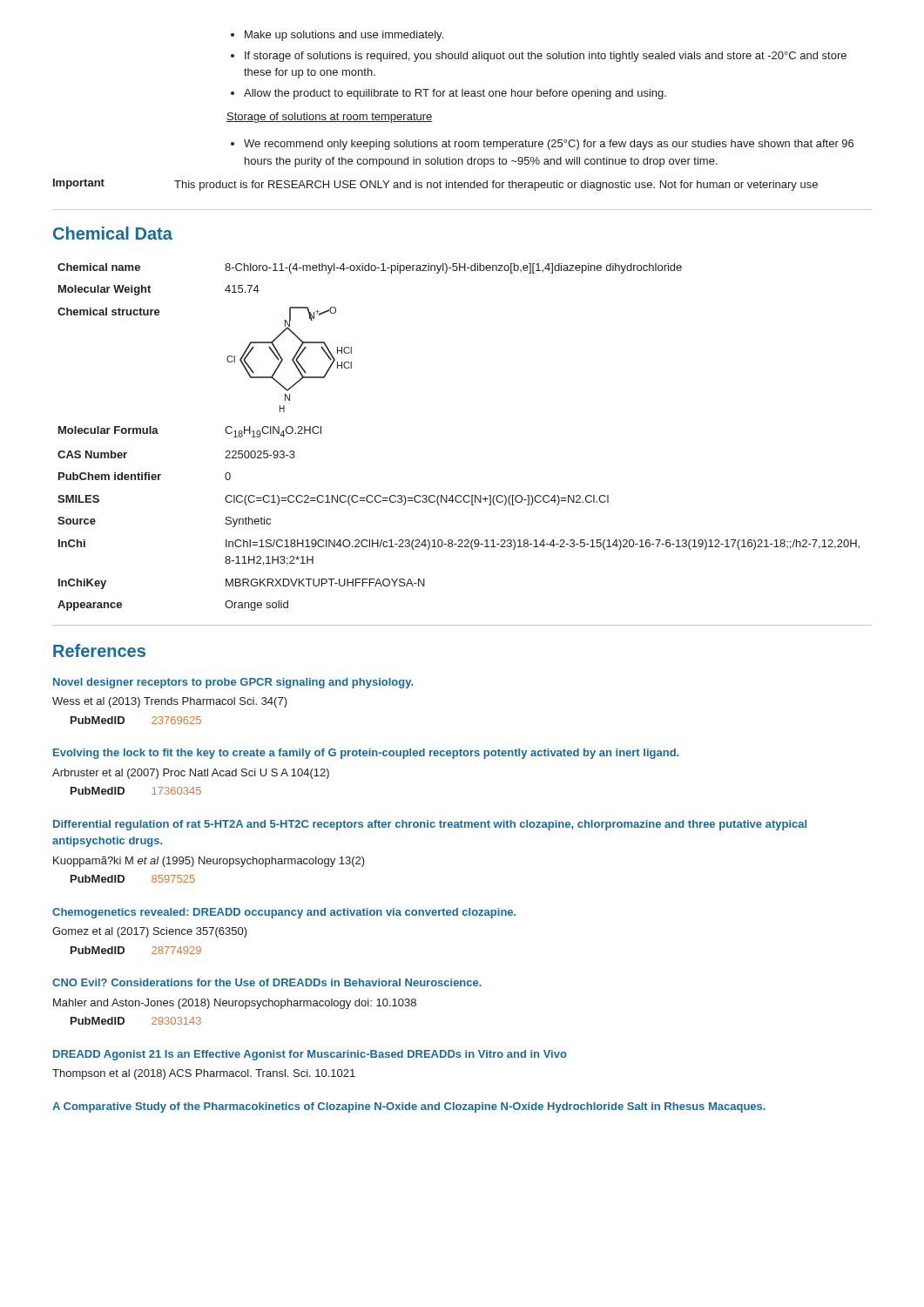
Task: Select the text block with the text "A Comparative Study"
Action: pyautogui.click(x=409, y=1106)
